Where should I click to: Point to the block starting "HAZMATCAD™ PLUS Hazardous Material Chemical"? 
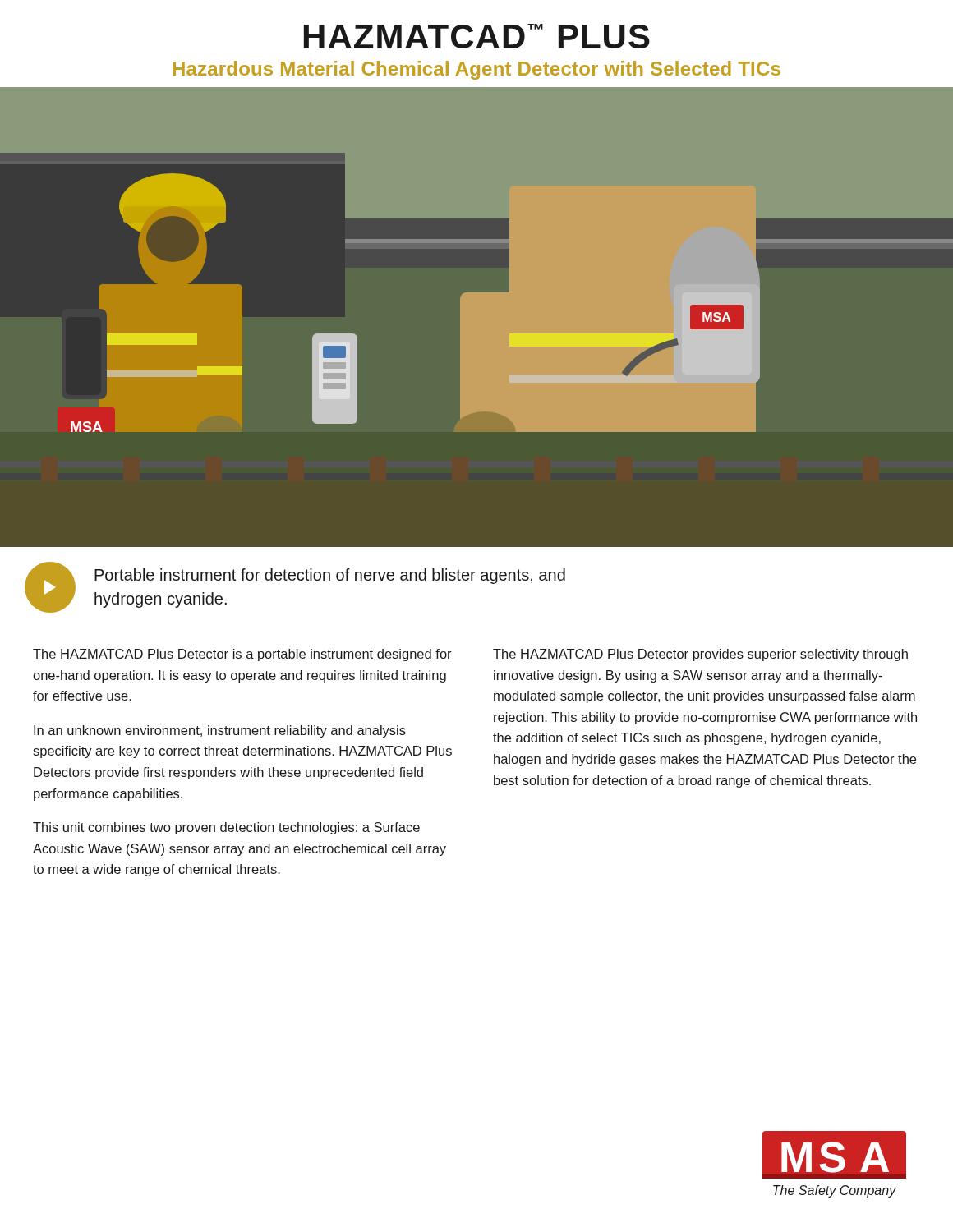(x=476, y=49)
